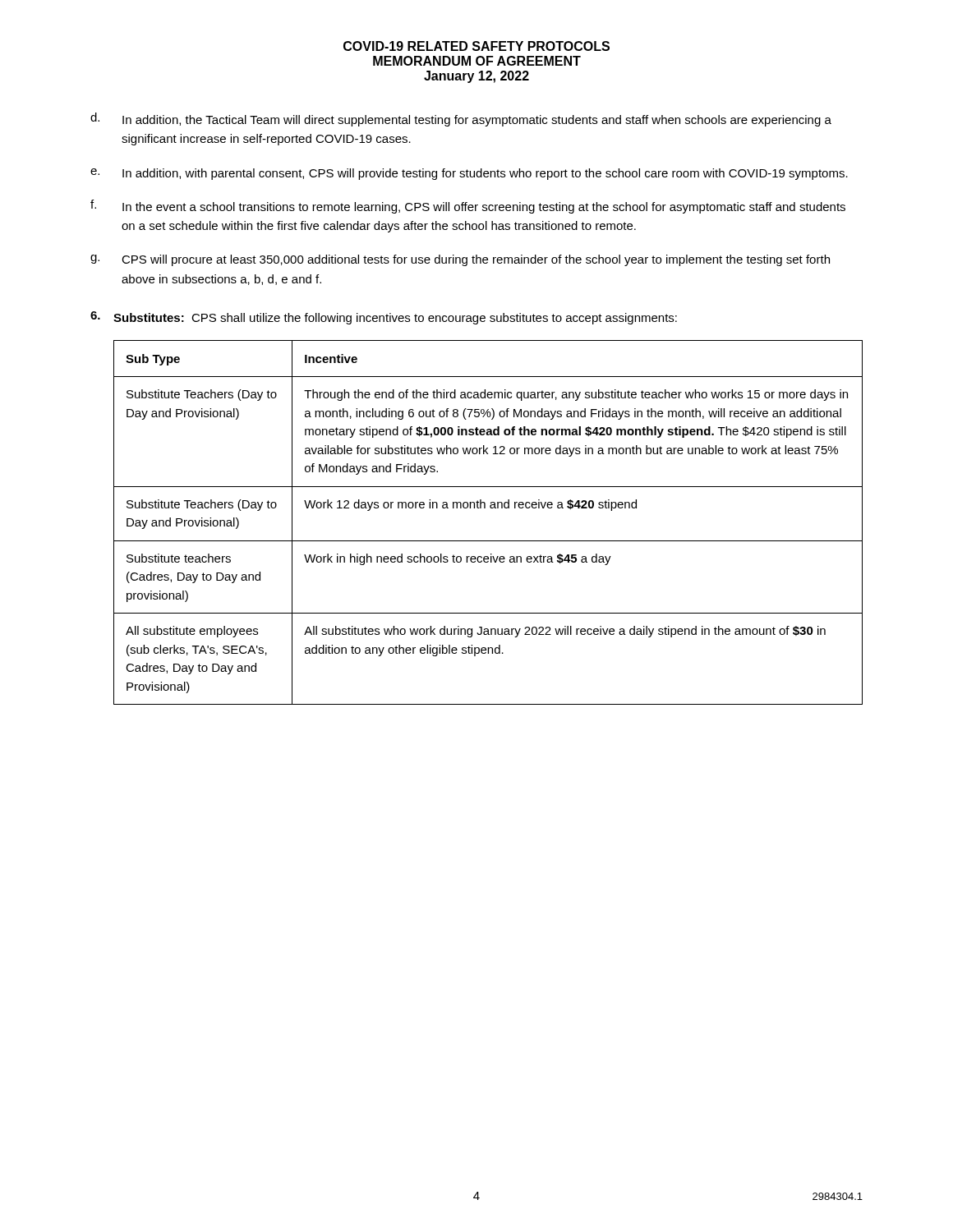
Task: Point to the text block starting "e. In addition, with parental"
Action: [476, 173]
